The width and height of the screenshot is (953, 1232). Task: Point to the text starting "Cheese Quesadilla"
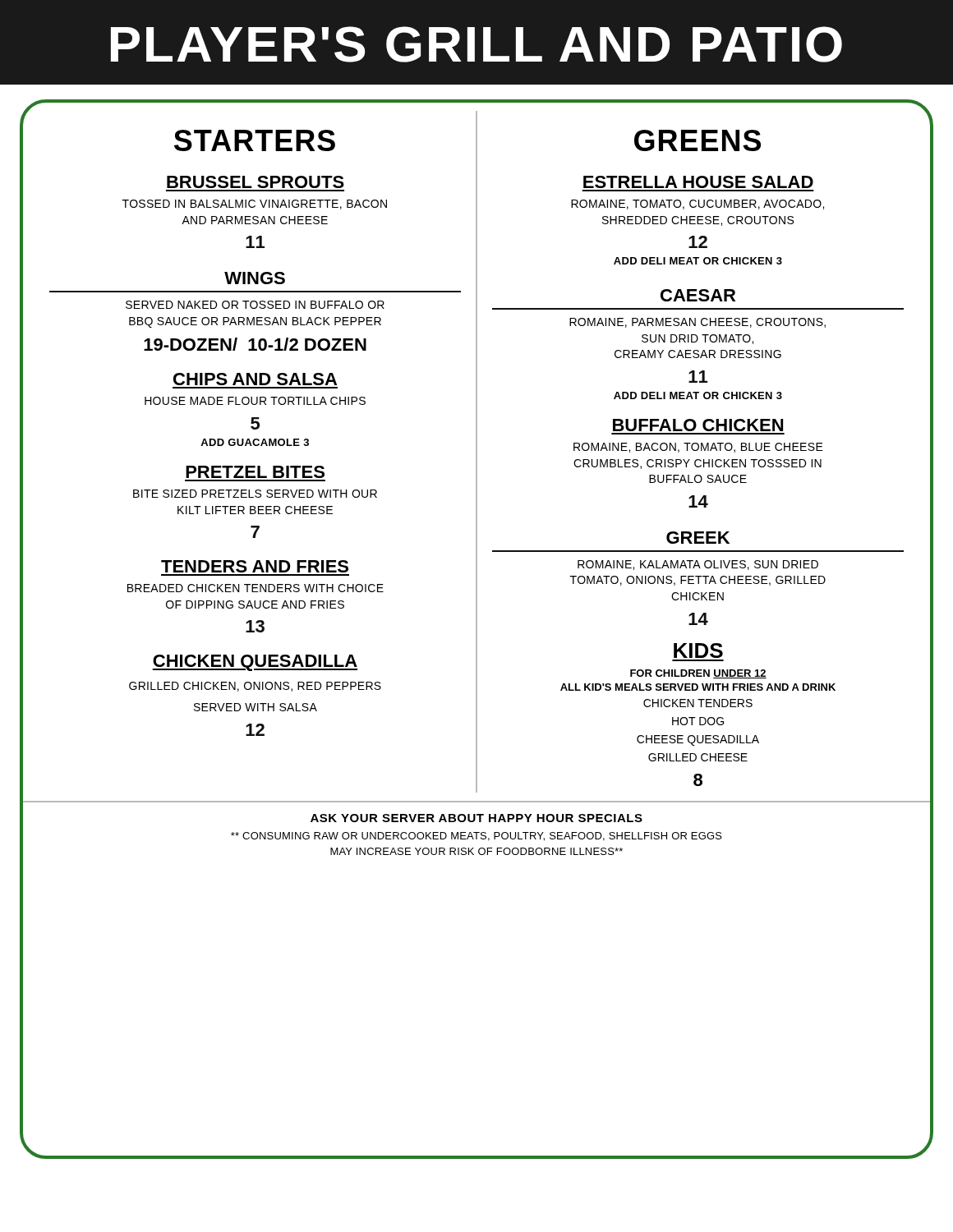(x=698, y=739)
